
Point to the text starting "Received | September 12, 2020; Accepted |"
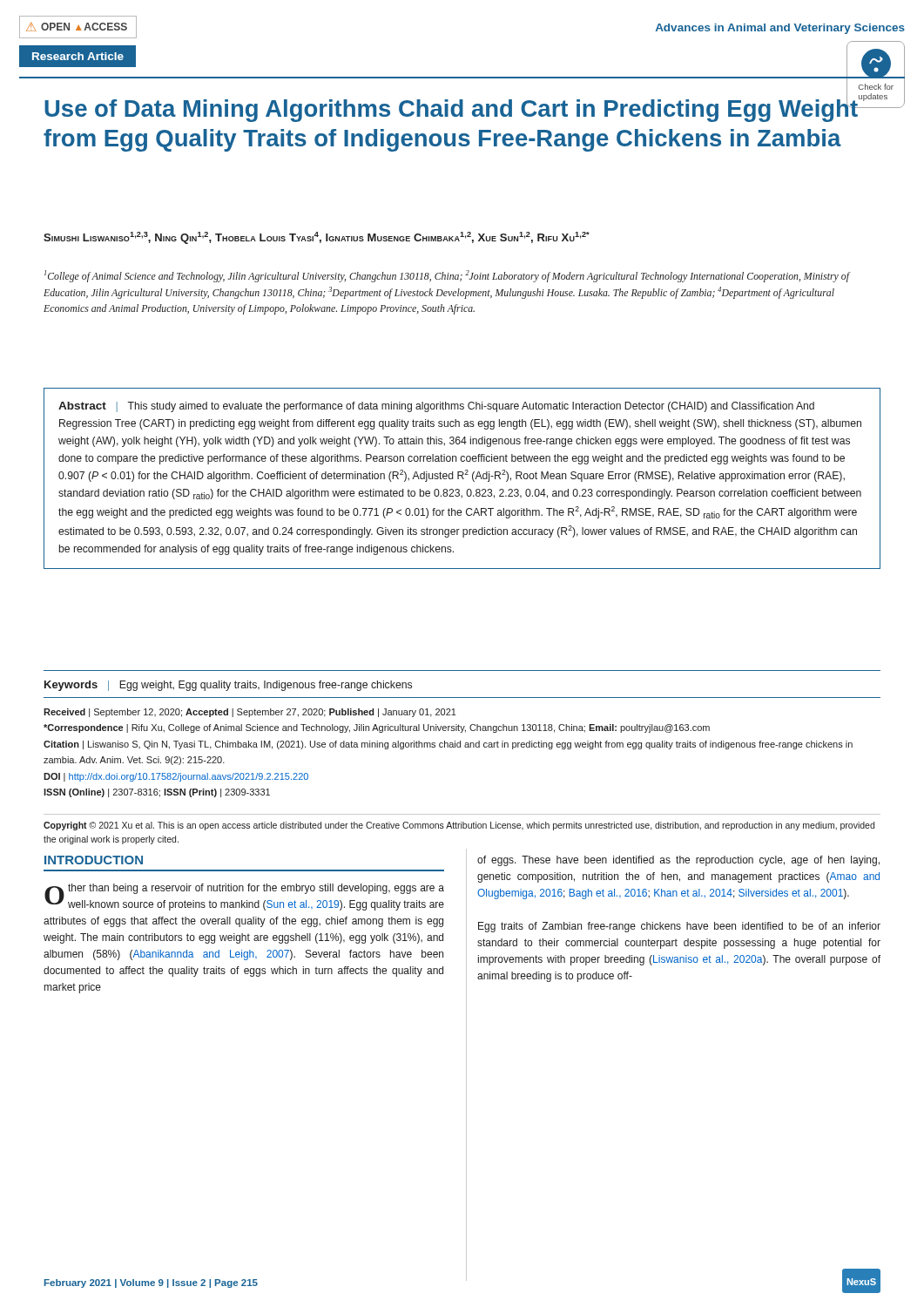point(448,752)
